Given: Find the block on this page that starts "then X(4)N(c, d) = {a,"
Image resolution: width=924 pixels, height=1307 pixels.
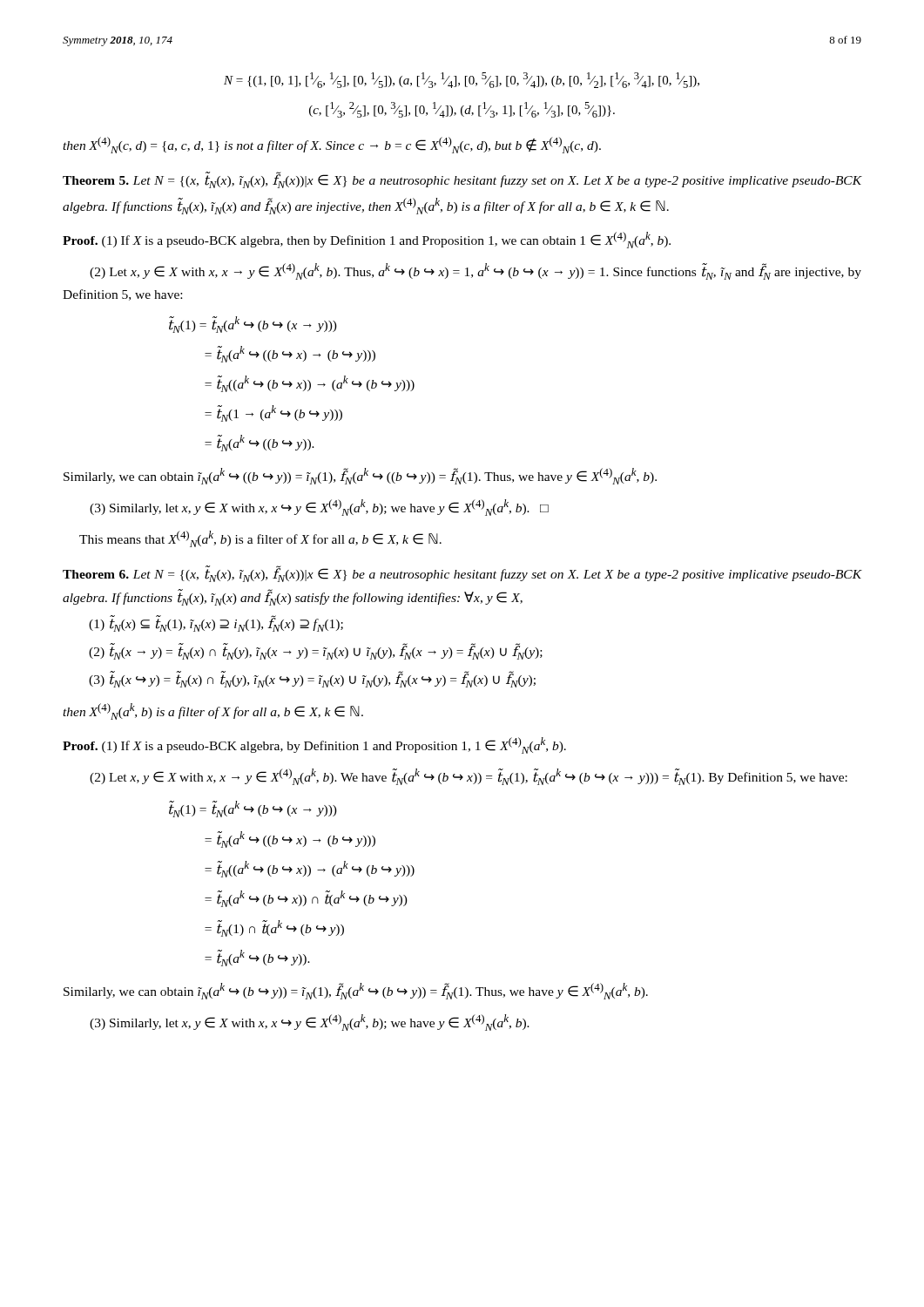Looking at the screenshot, I should point(332,145).
